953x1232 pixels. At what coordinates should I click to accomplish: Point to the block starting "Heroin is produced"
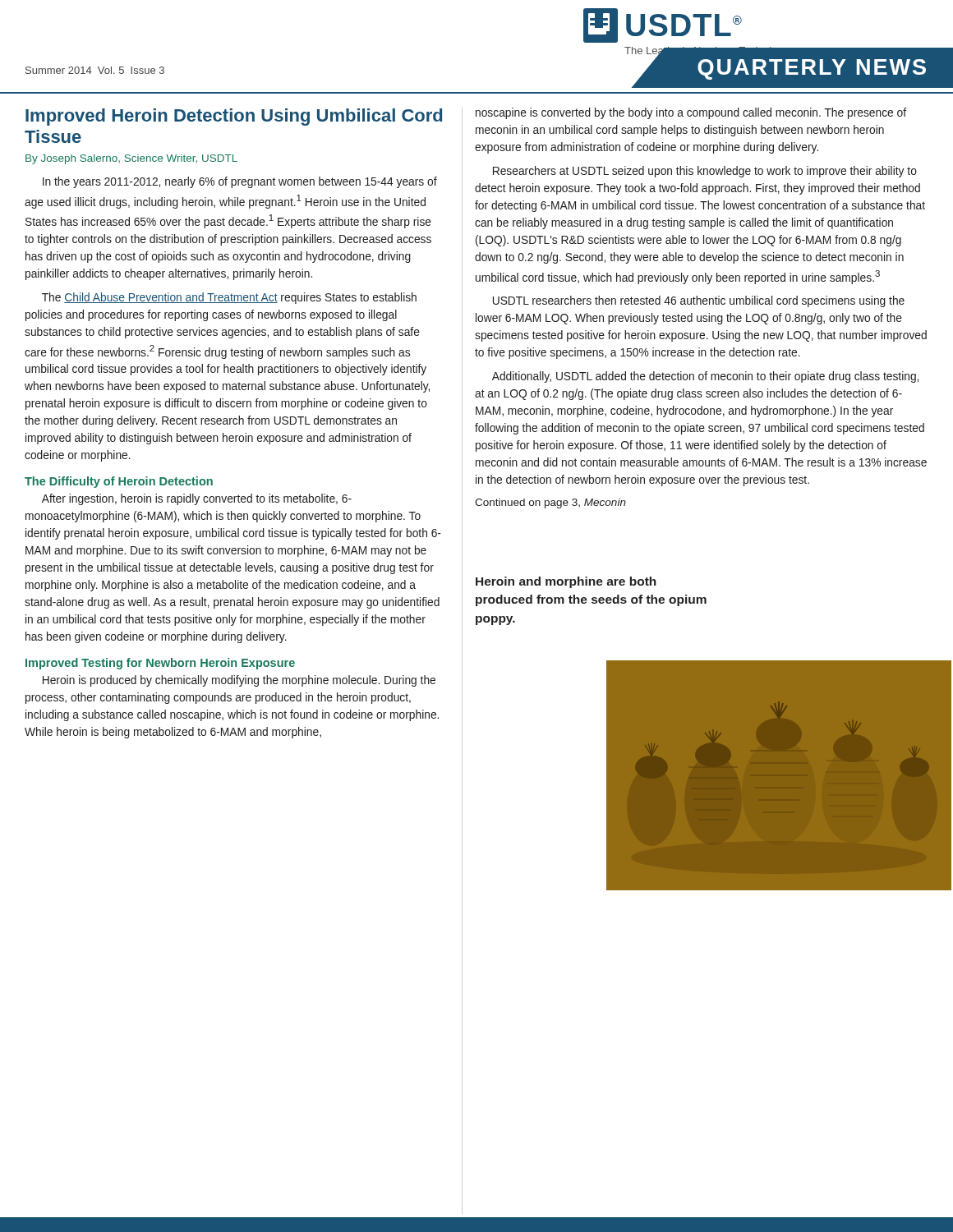point(234,707)
